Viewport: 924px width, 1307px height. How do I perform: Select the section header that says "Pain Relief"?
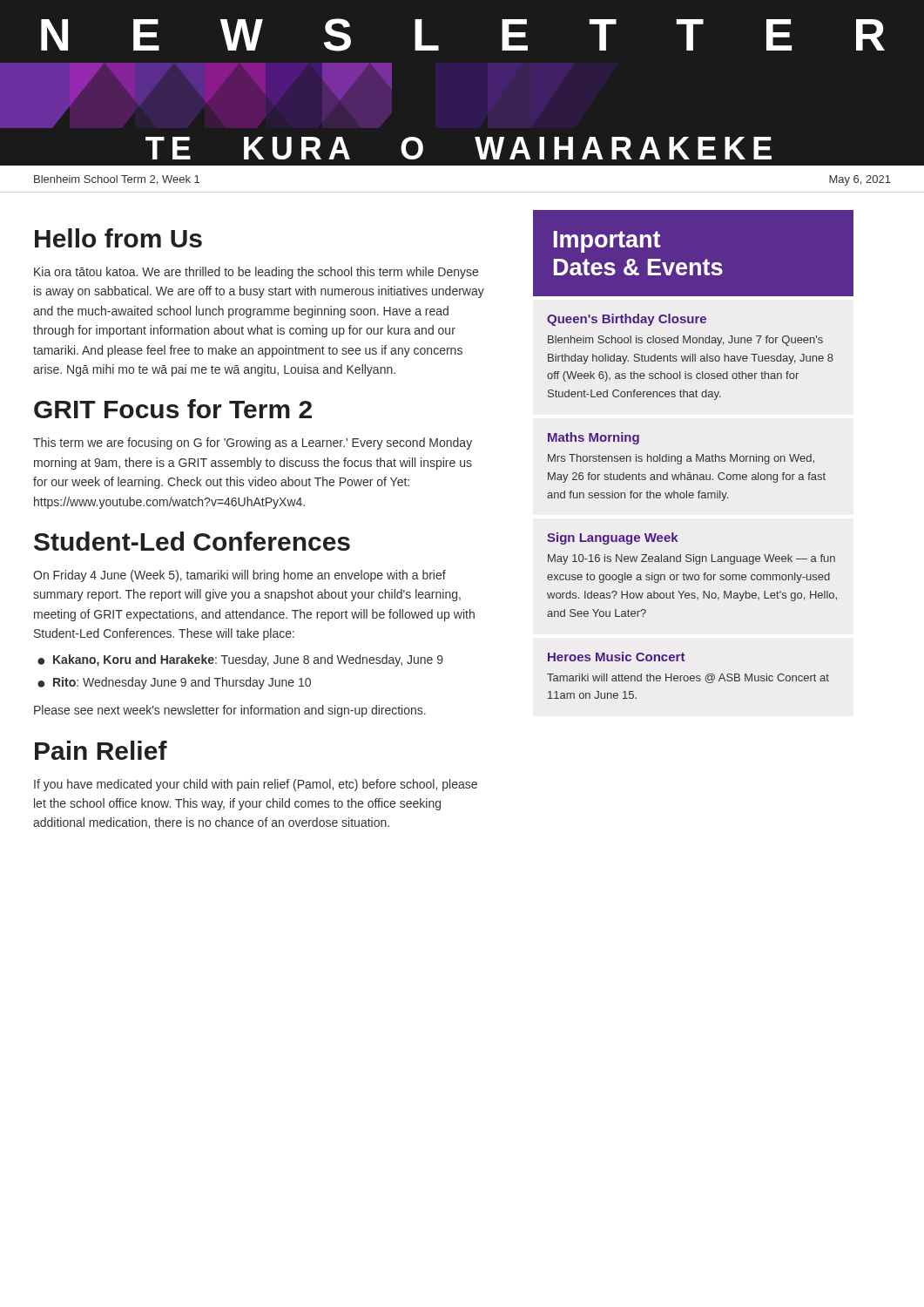(100, 750)
